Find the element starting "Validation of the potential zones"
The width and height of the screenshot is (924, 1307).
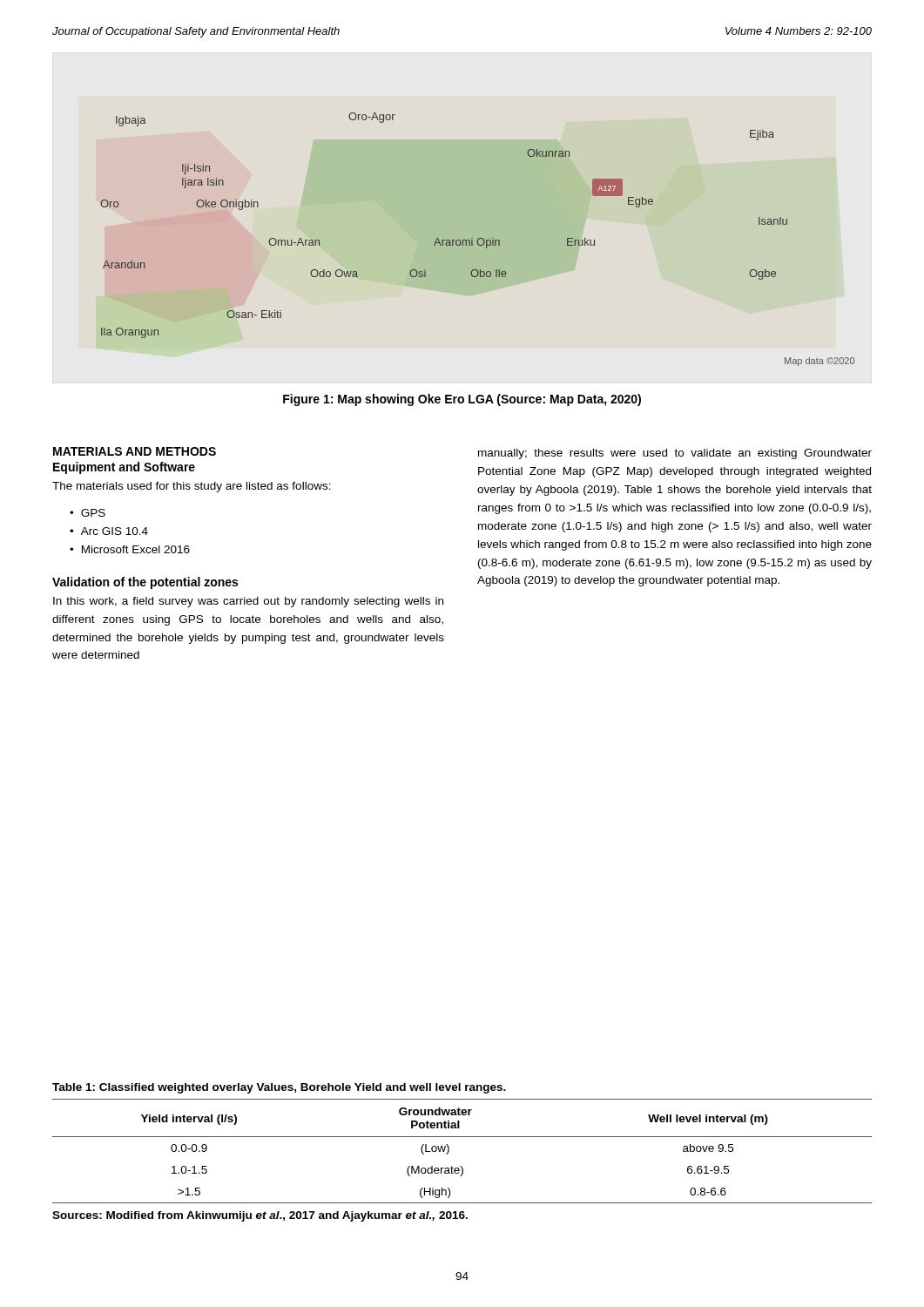tap(145, 582)
